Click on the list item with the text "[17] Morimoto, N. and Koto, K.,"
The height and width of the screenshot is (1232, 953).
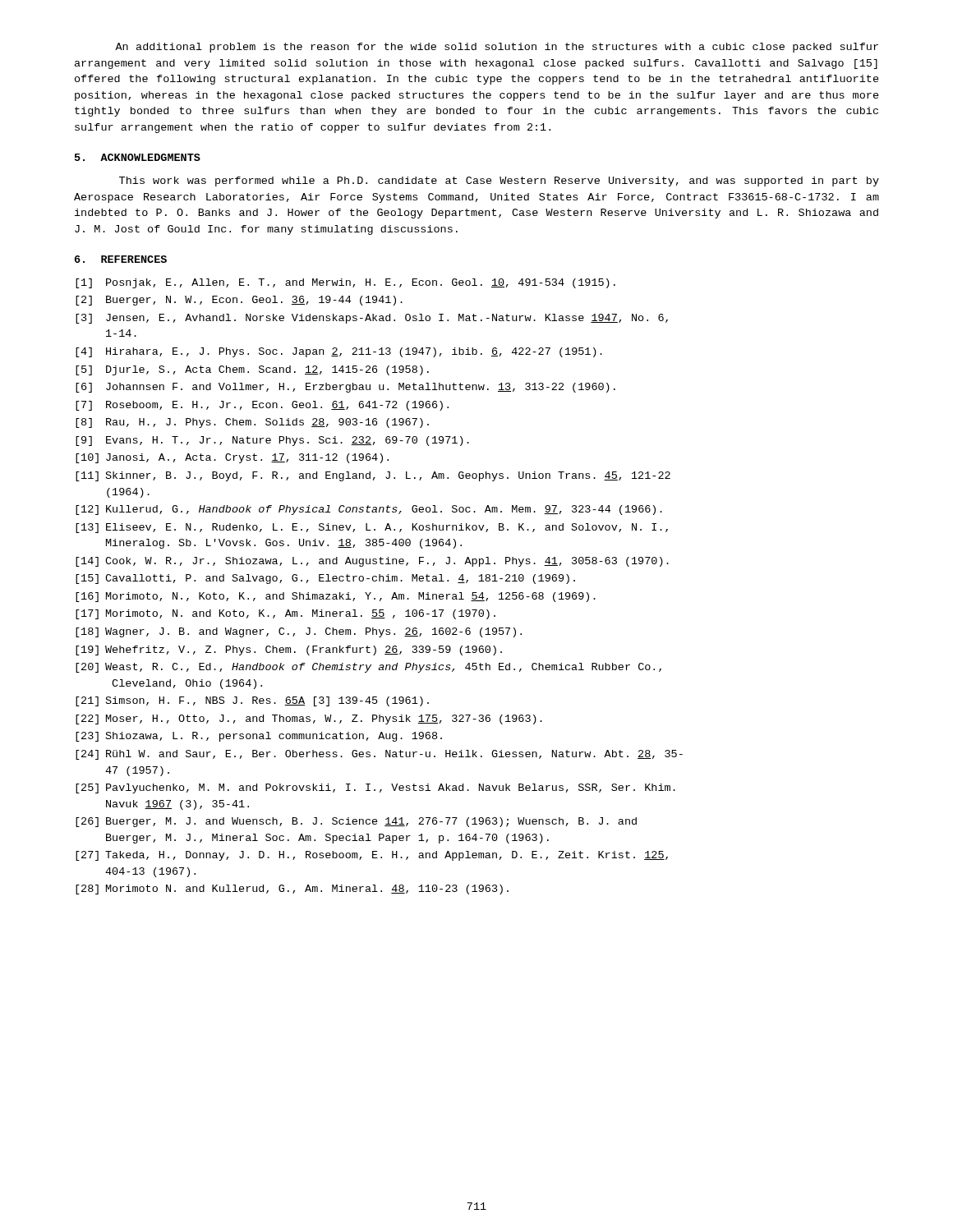click(476, 615)
